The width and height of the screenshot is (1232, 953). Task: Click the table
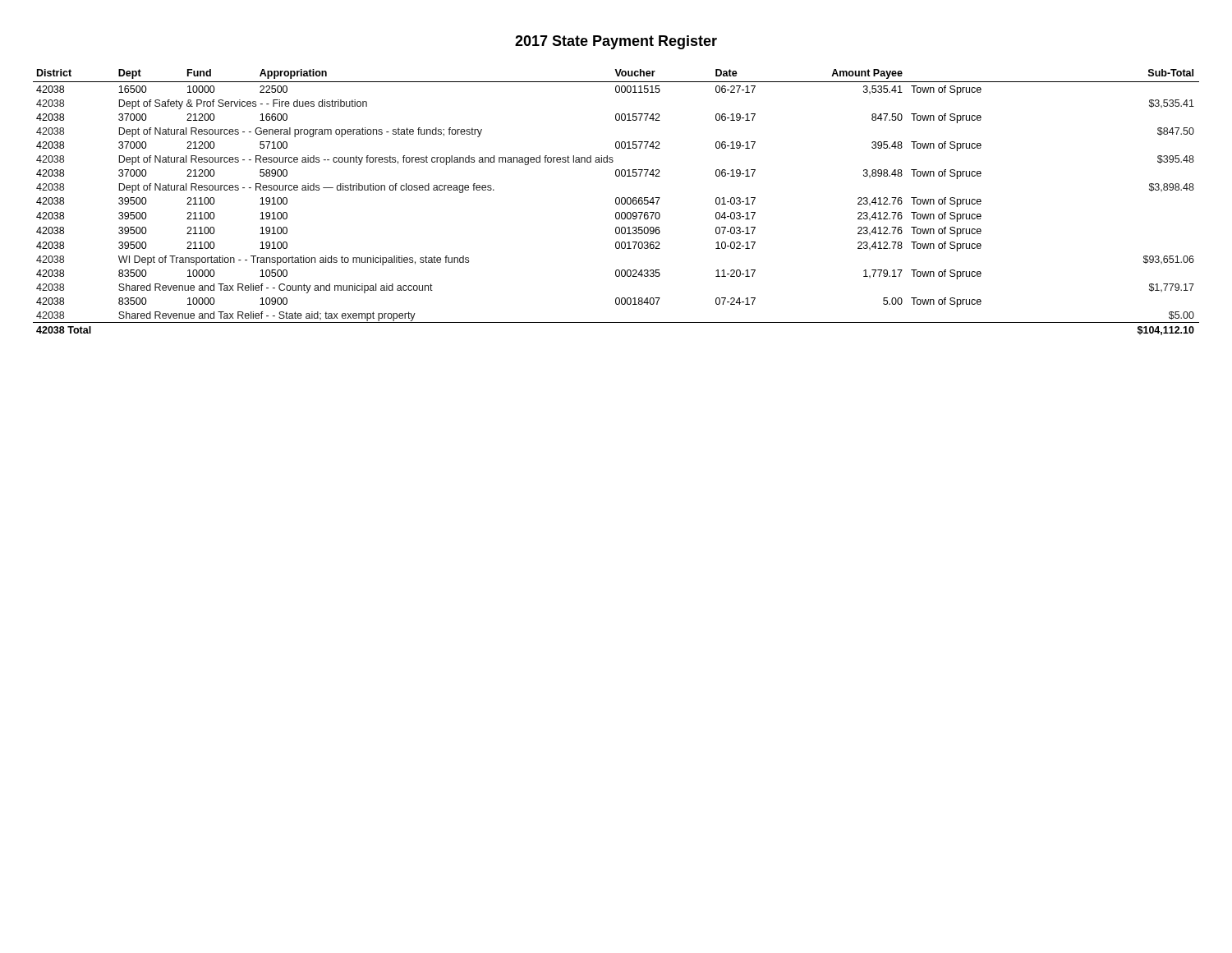tap(616, 201)
